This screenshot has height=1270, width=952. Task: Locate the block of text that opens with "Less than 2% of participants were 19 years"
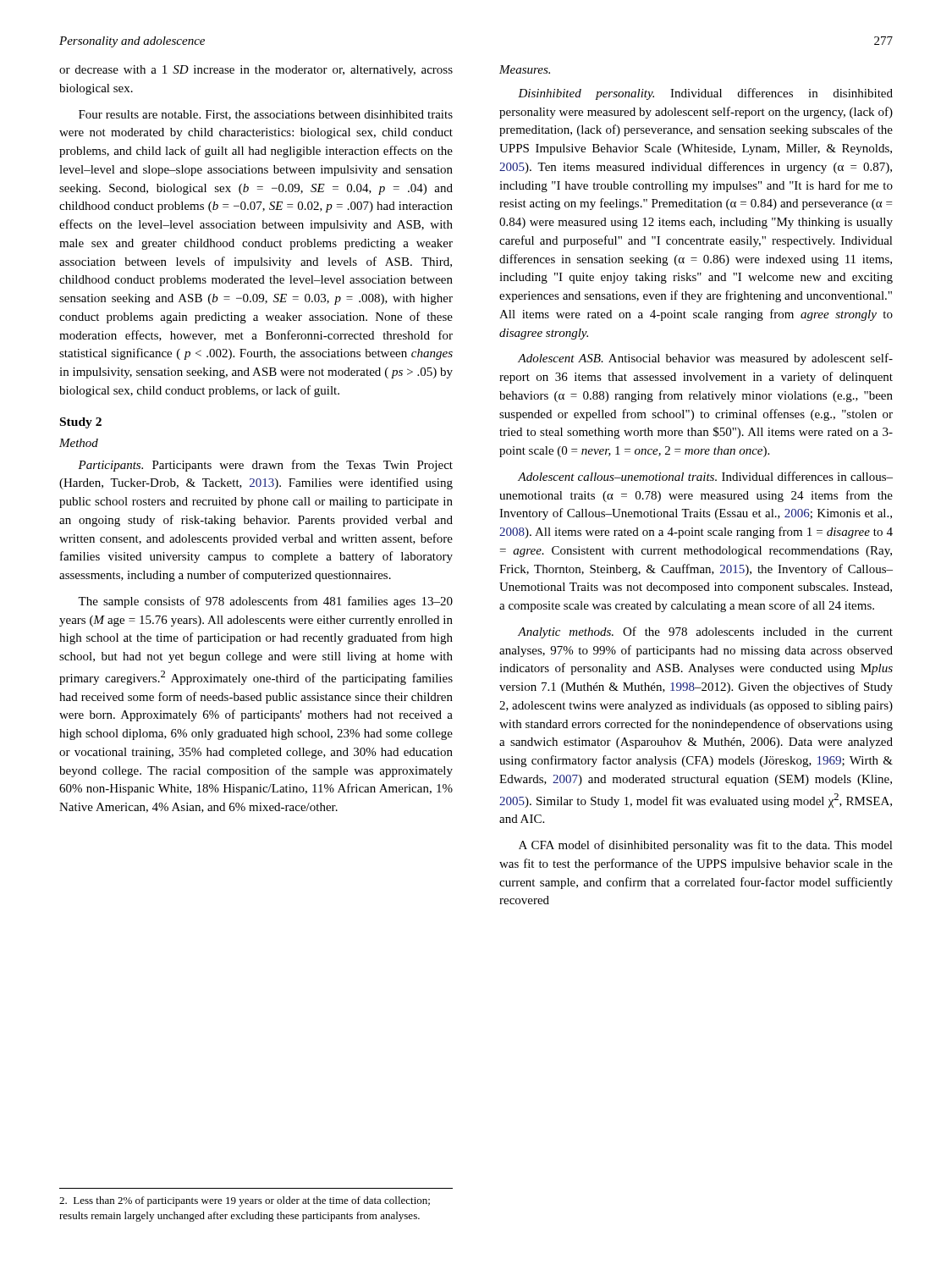[256, 1208]
